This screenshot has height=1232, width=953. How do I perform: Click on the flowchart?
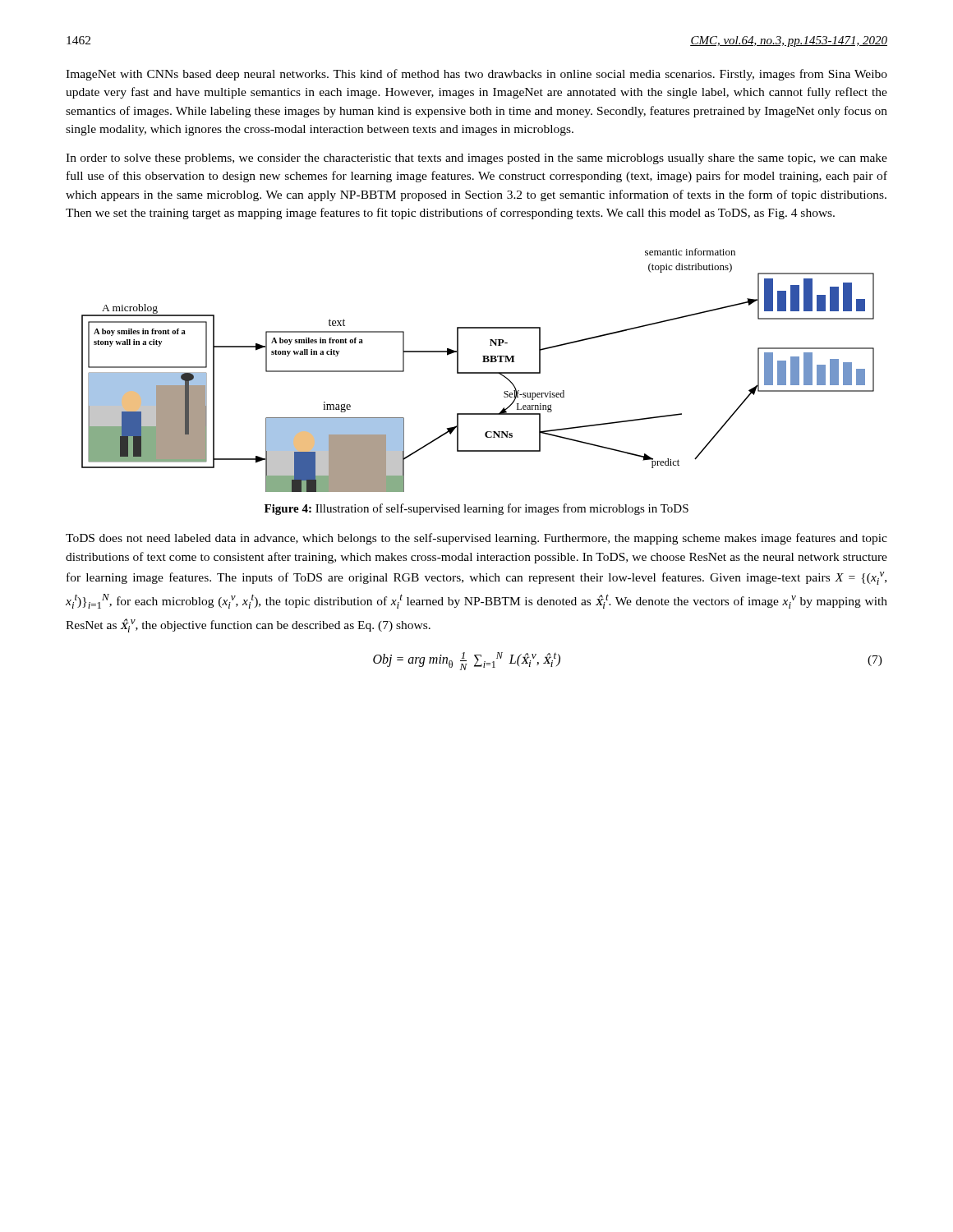tap(476, 364)
